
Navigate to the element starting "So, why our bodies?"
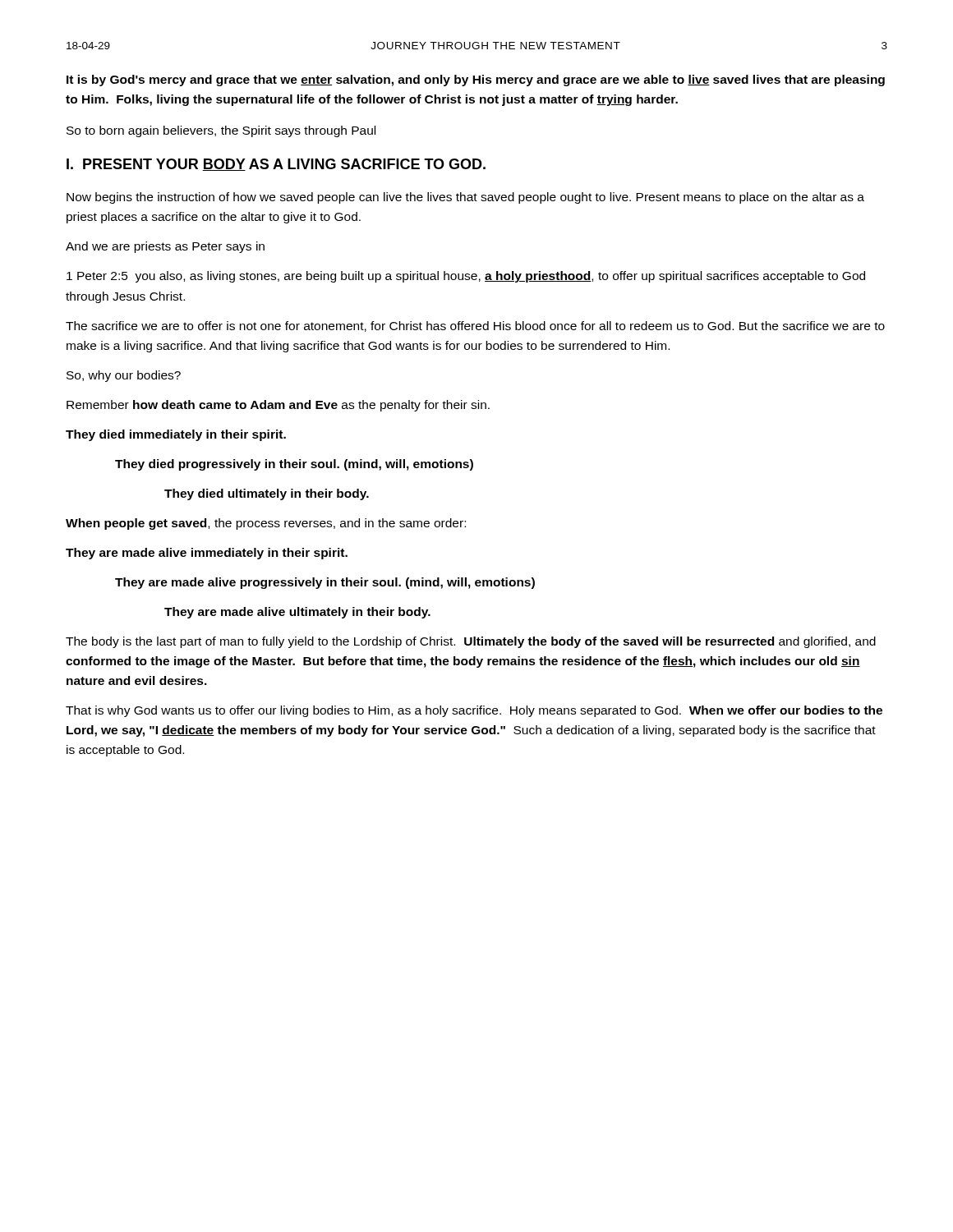pyautogui.click(x=123, y=375)
